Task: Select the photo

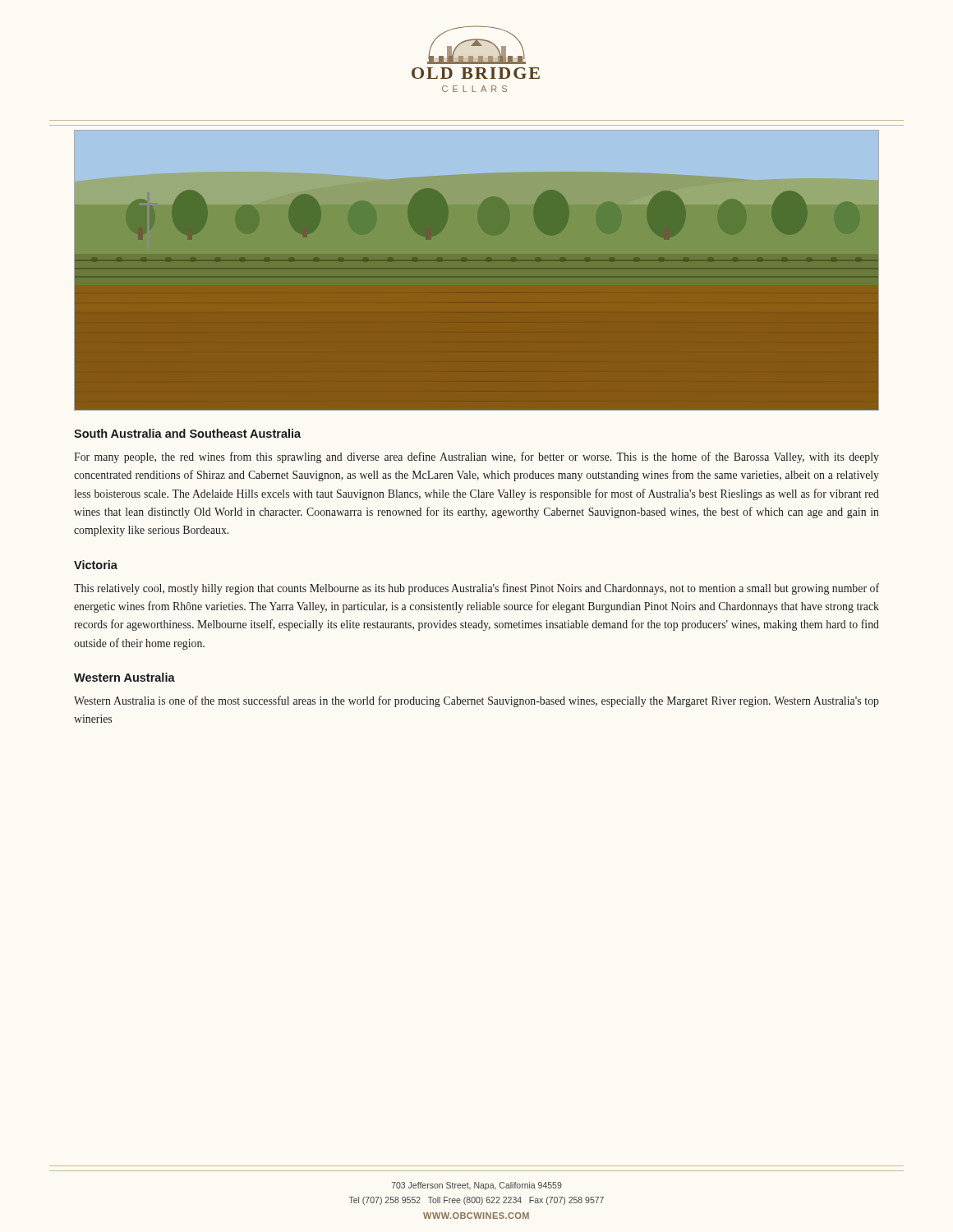Action: coord(476,270)
